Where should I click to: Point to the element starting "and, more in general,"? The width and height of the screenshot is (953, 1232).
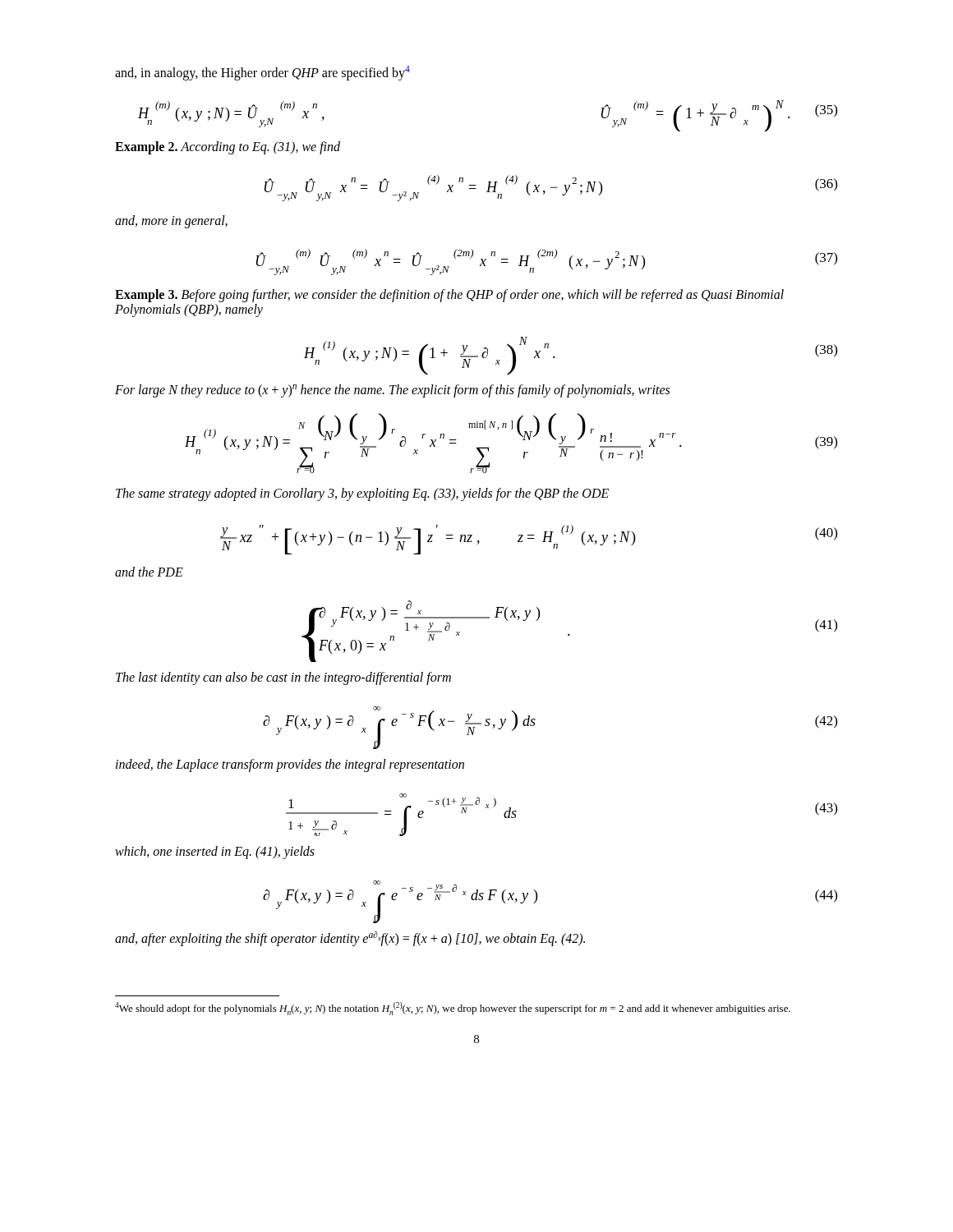[172, 221]
